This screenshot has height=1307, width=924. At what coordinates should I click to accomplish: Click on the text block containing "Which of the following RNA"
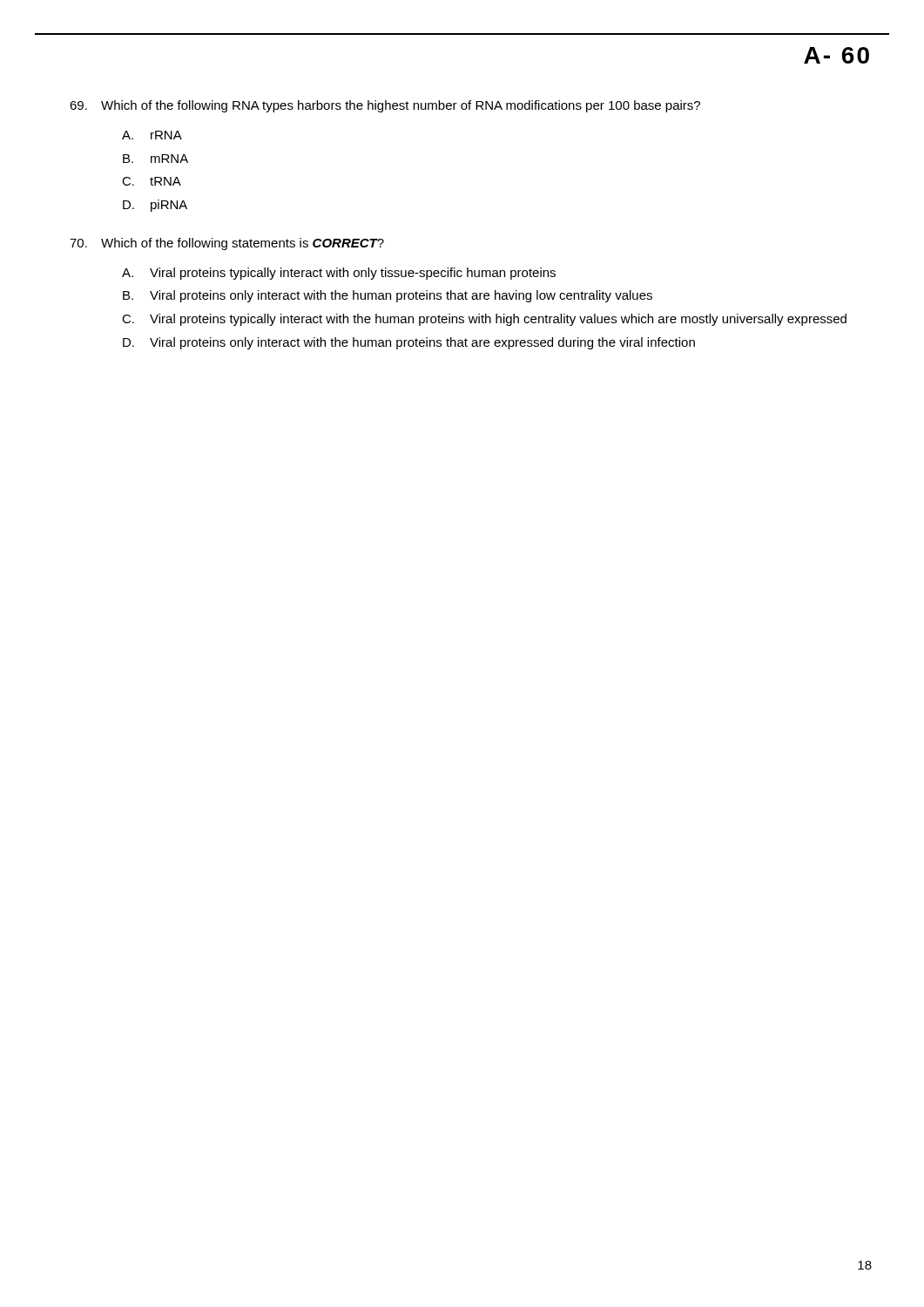[385, 106]
